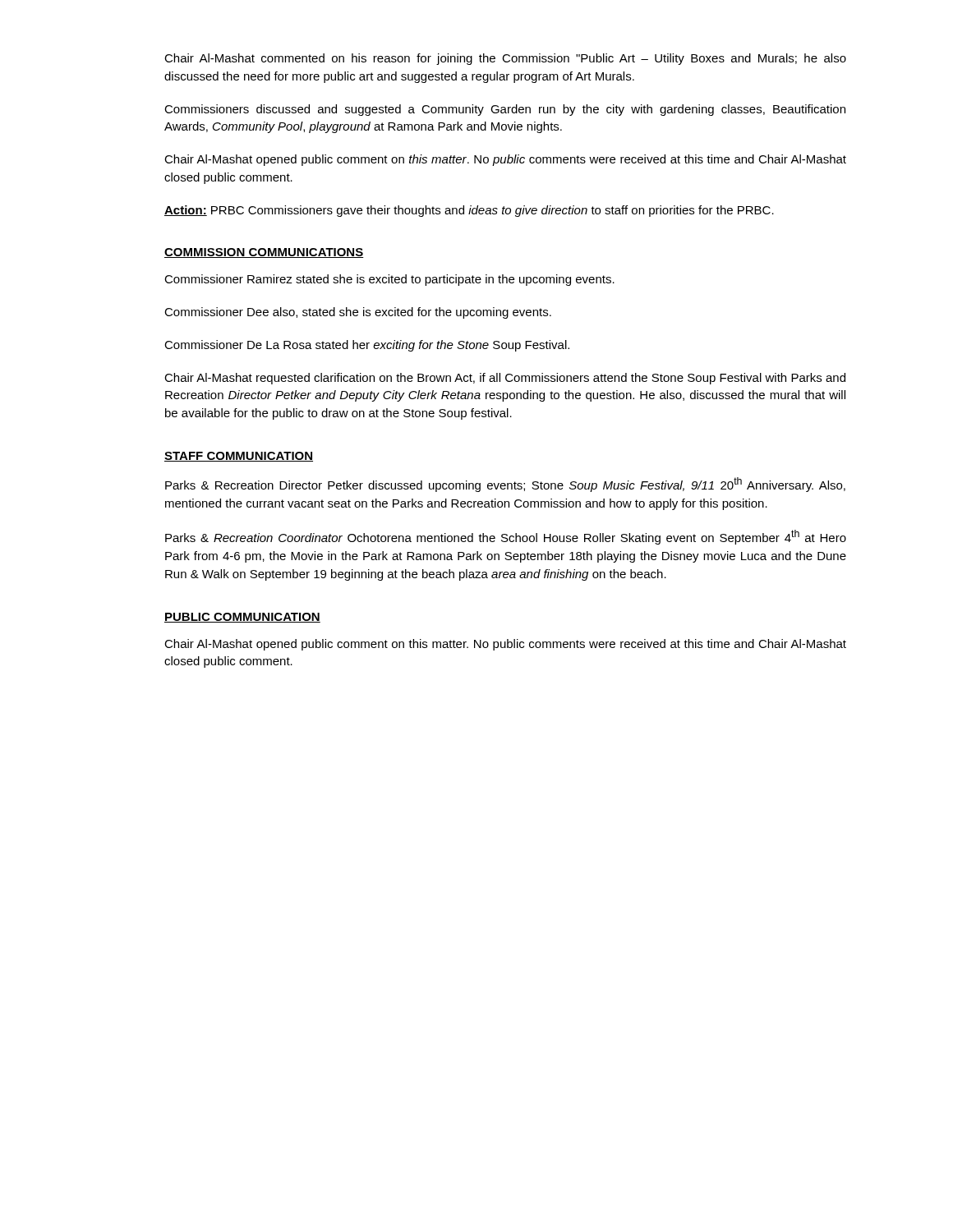Image resolution: width=953 pixels, height=1232 pixels.
Task: Find the block on this page that starts "Chair Al-Mashat commented on his reason for"
Action: click(x=505, y=67)
